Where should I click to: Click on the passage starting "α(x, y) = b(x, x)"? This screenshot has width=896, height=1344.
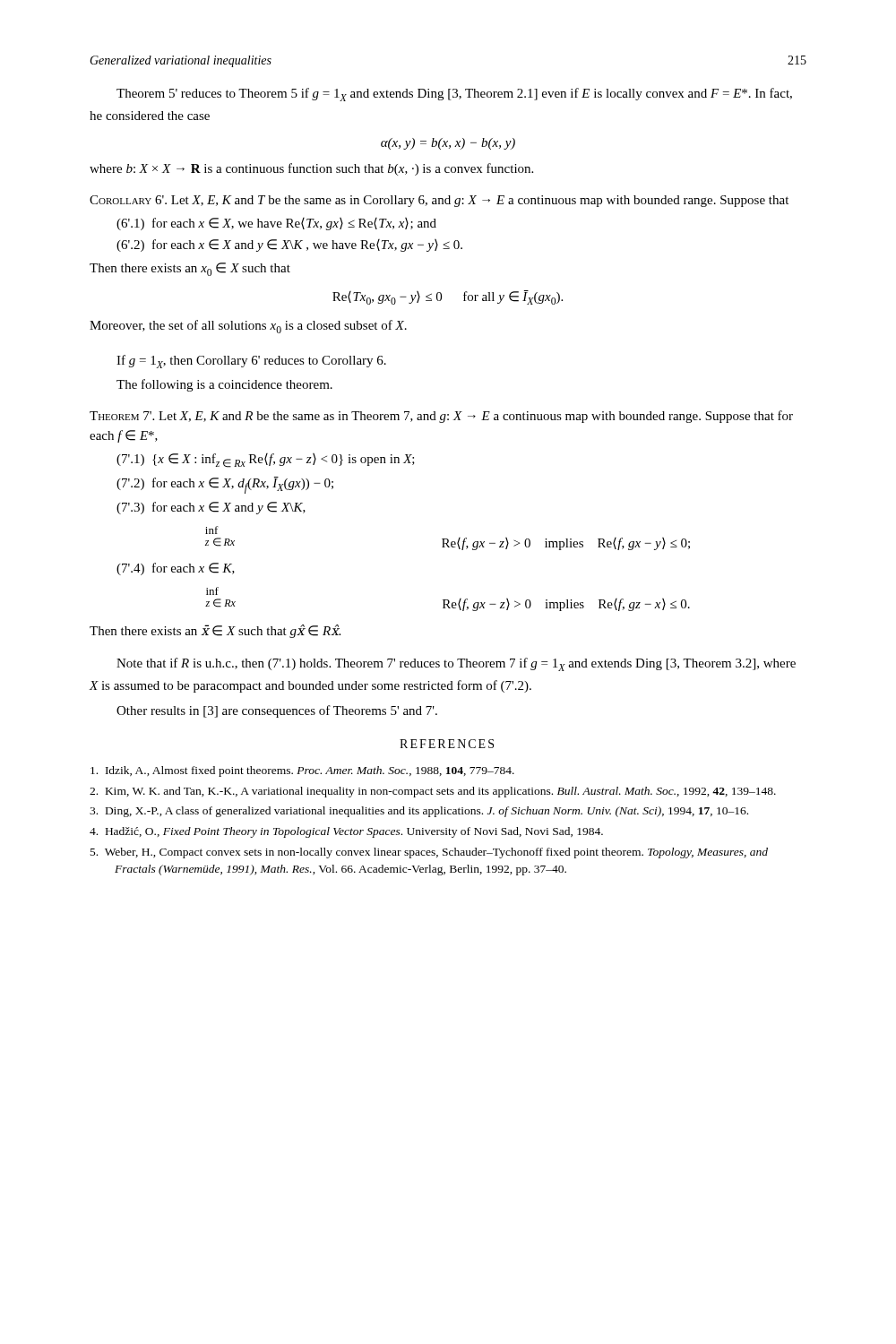click(x=448, y=142)
